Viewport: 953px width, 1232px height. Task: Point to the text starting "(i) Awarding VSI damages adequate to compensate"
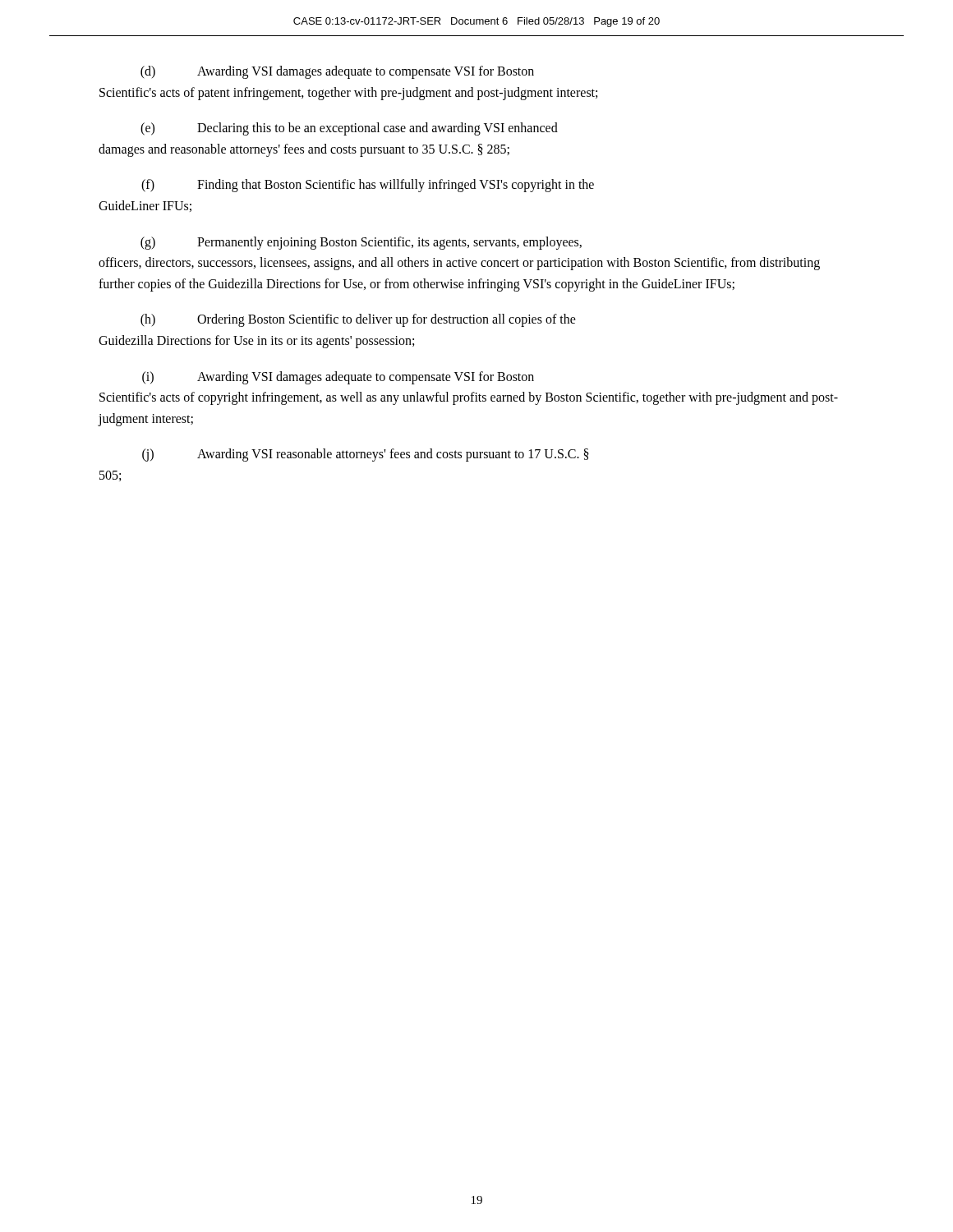tap(476, 397)
